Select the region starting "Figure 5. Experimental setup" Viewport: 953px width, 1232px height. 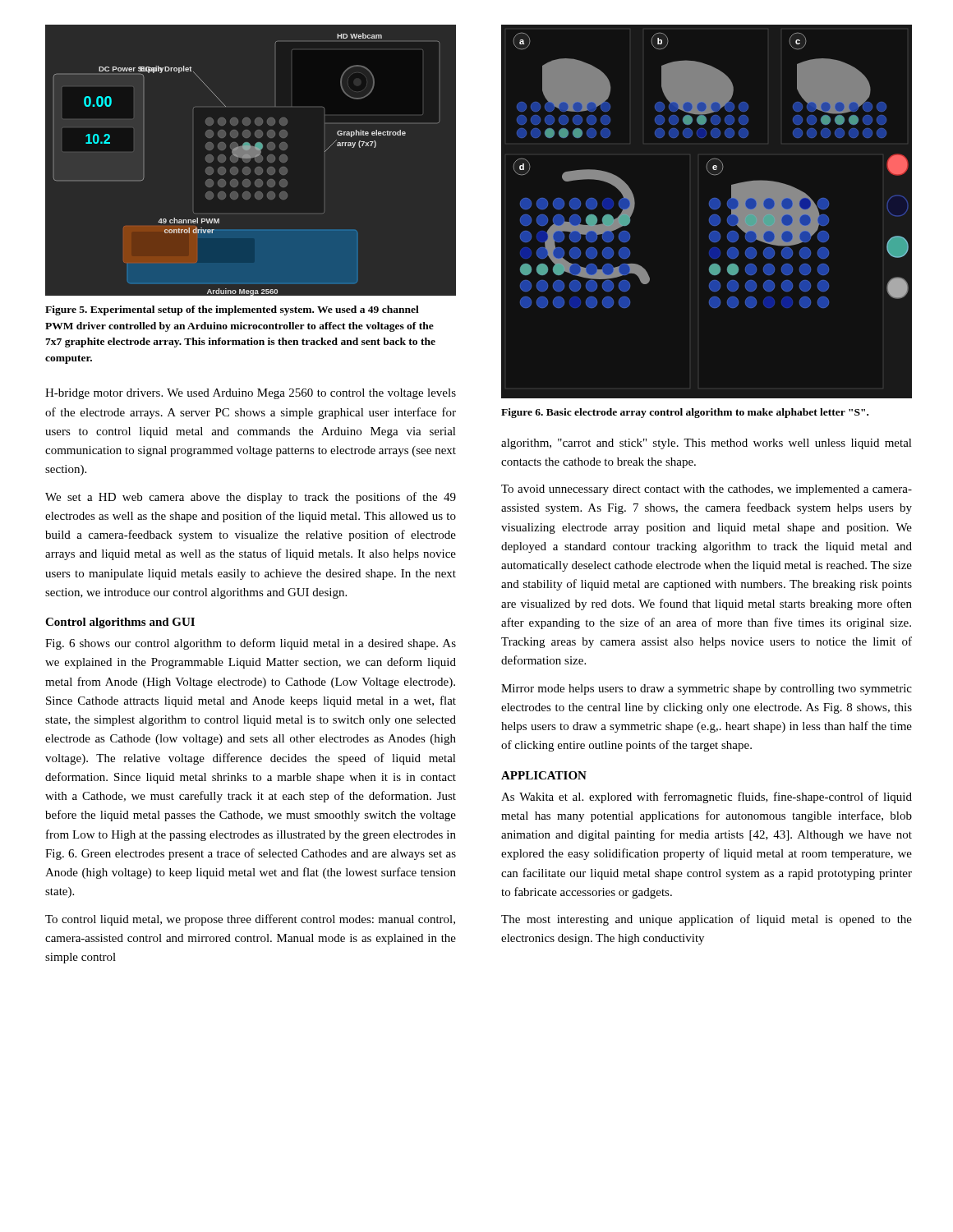240,333
